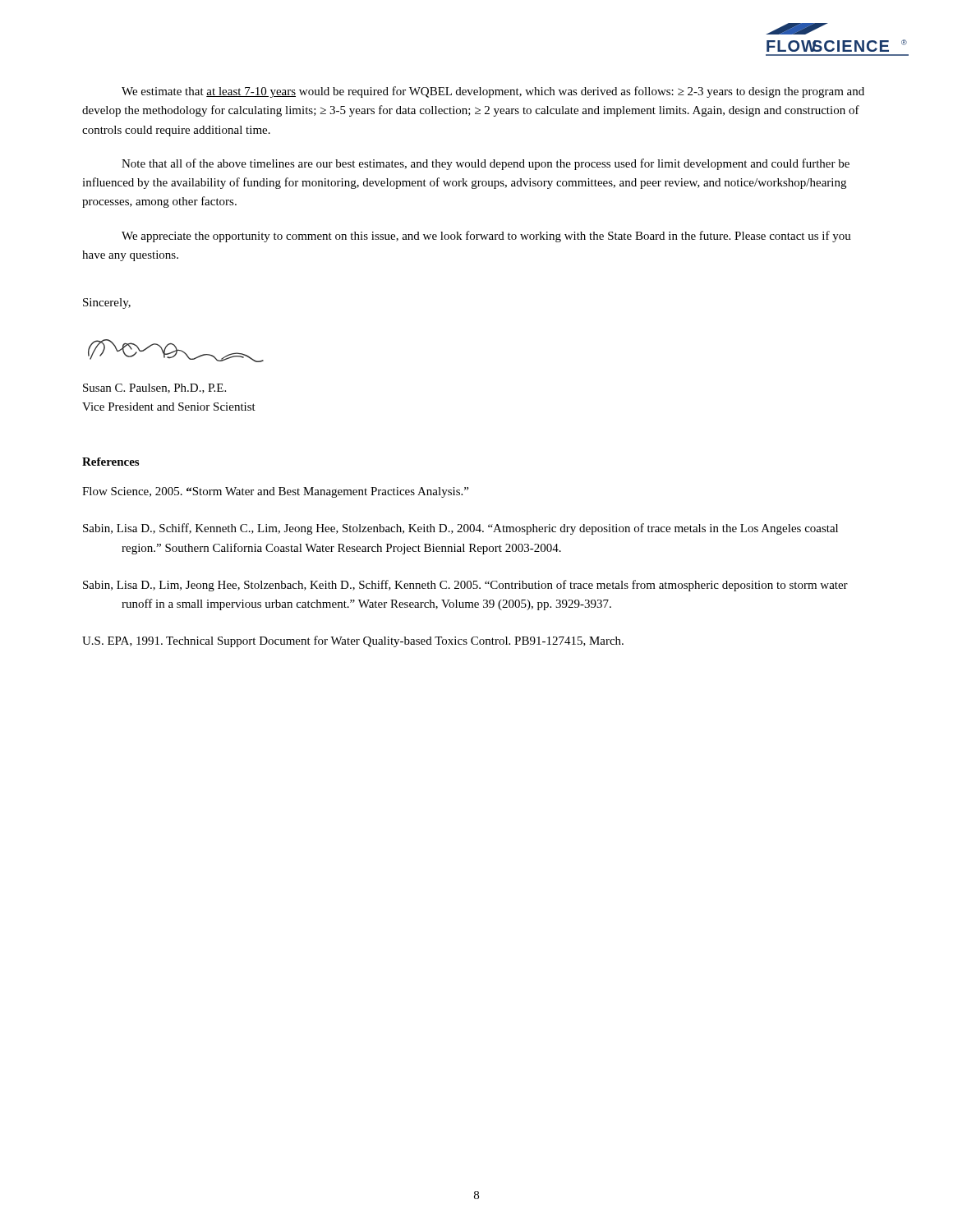Navigate to the region starting "We estimate that at least 7-10 years"

coord(473,110)
